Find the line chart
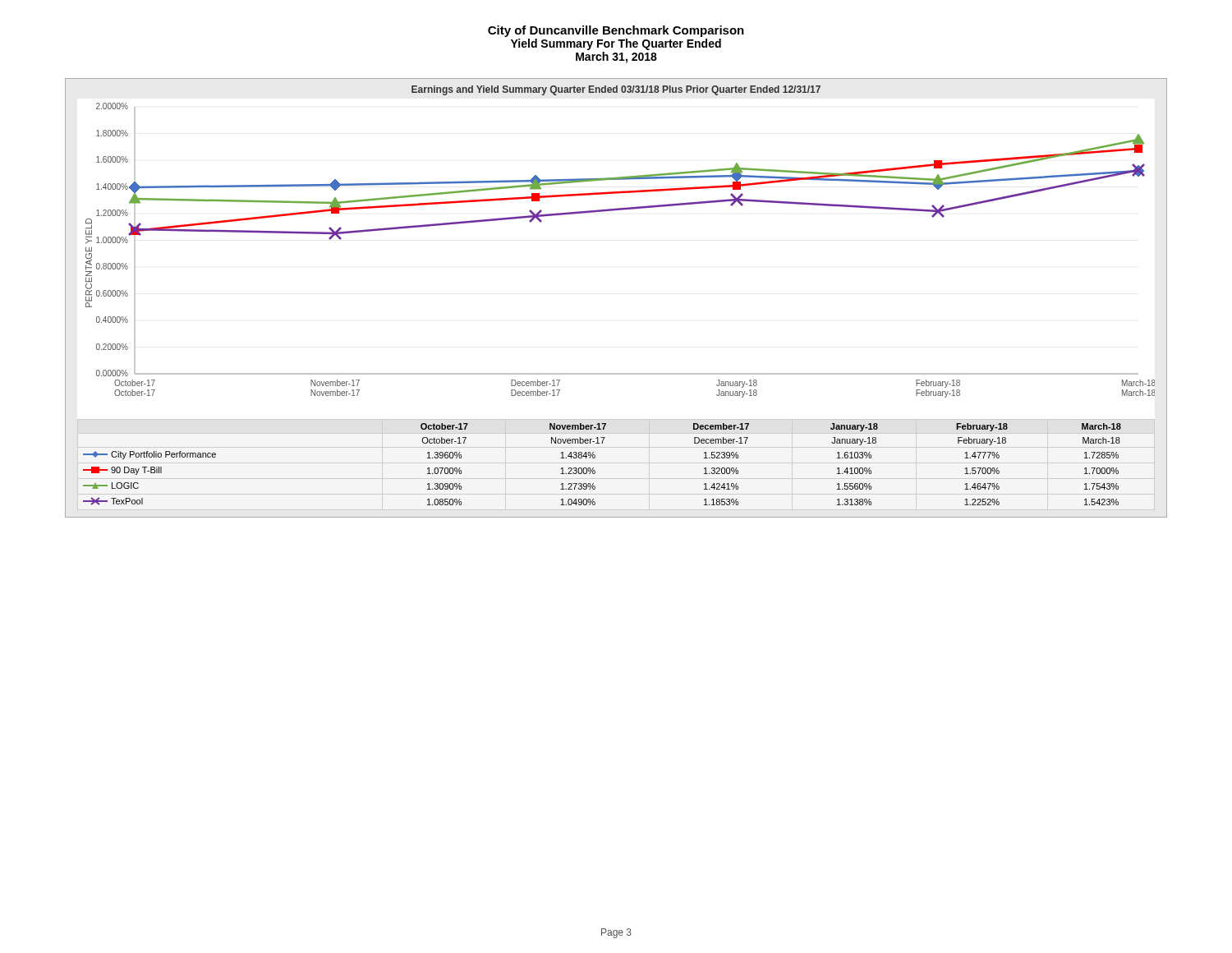This screenshot has height=953, width=1232. point(616,259)
